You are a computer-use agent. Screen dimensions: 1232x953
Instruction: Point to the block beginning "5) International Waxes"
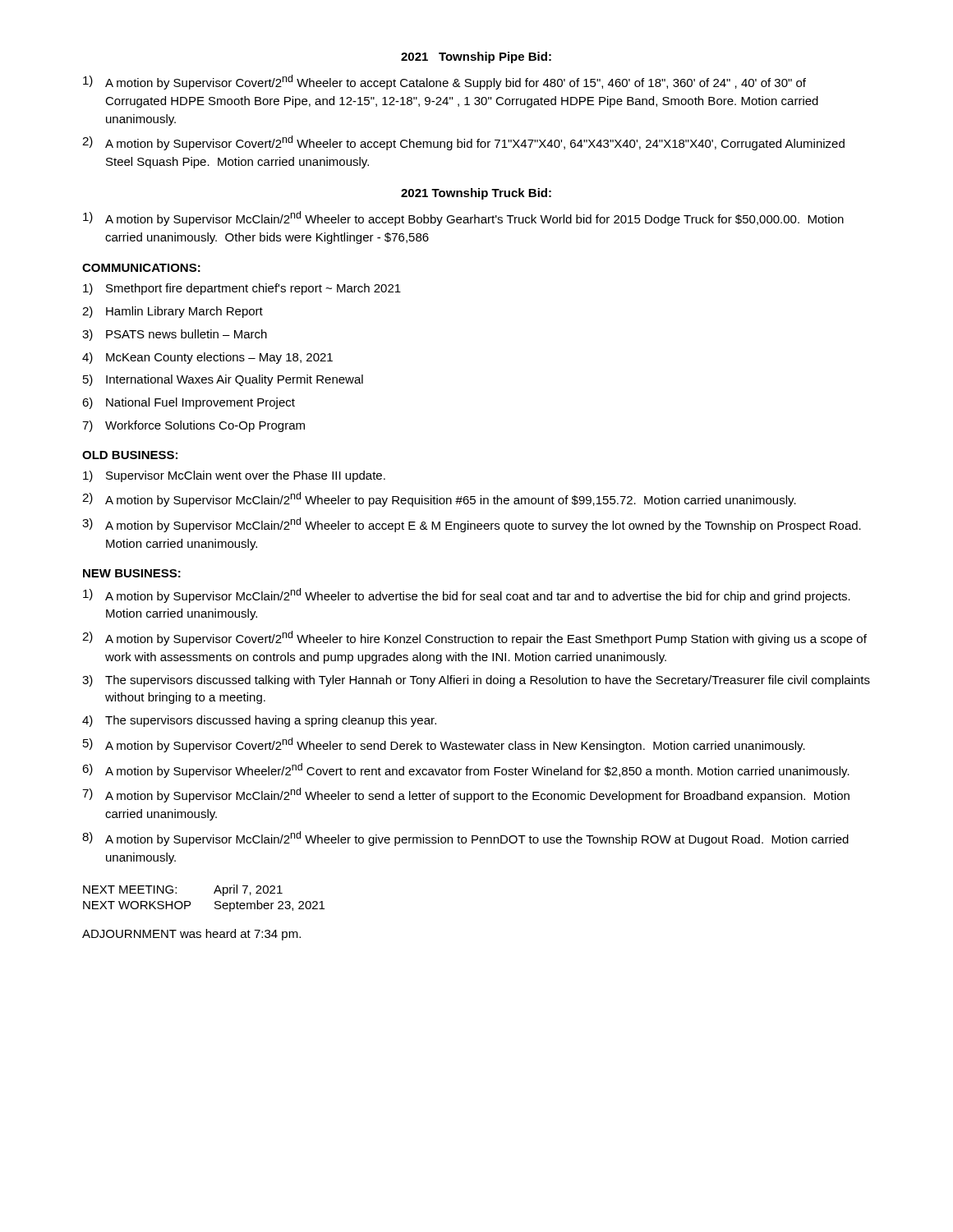click(x=223, y=380)
